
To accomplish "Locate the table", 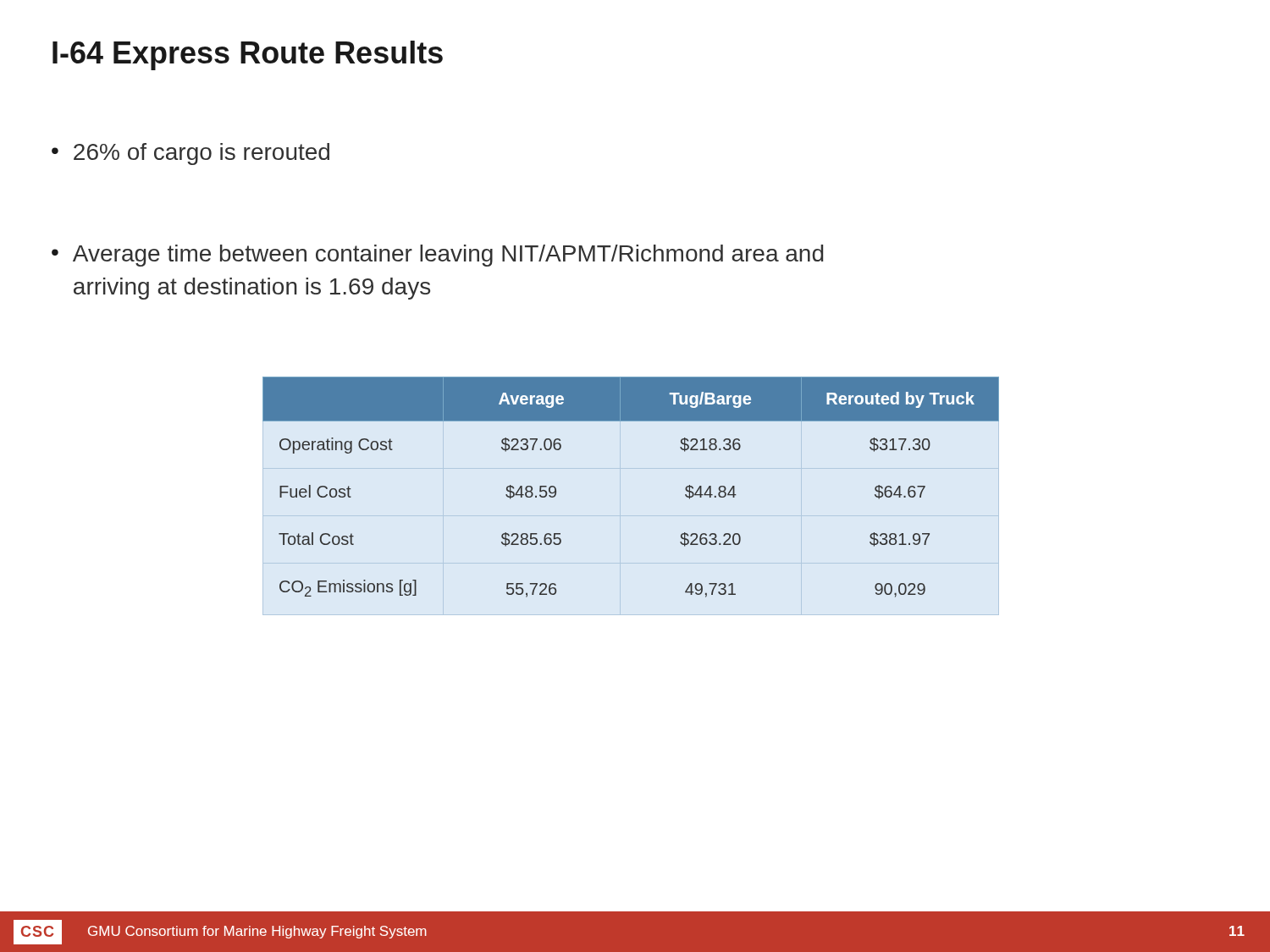I will click(x=631, y=496).
